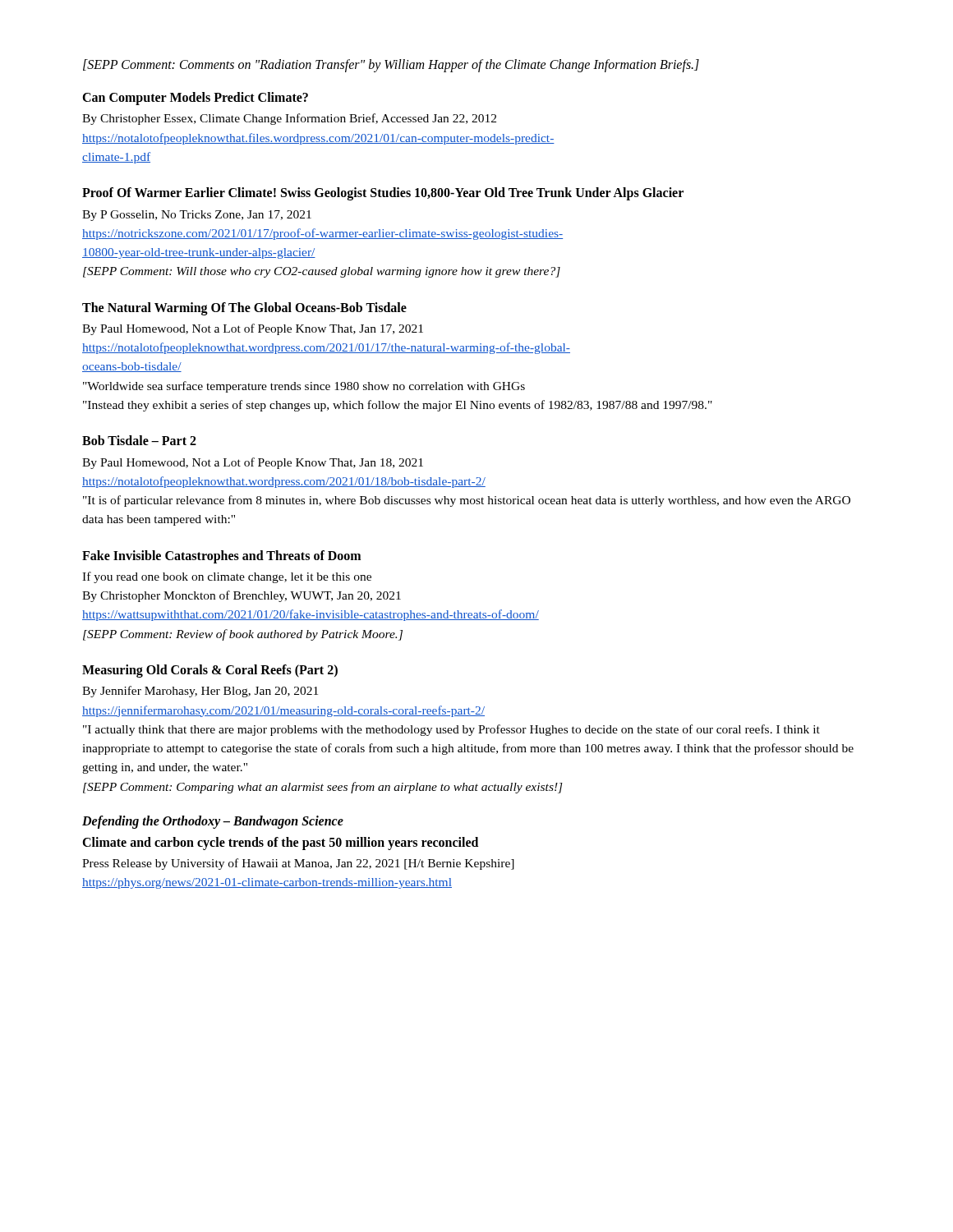
Task: Point to the section header beginning "Can Computer Models"
Action: [x=476, y=127]
